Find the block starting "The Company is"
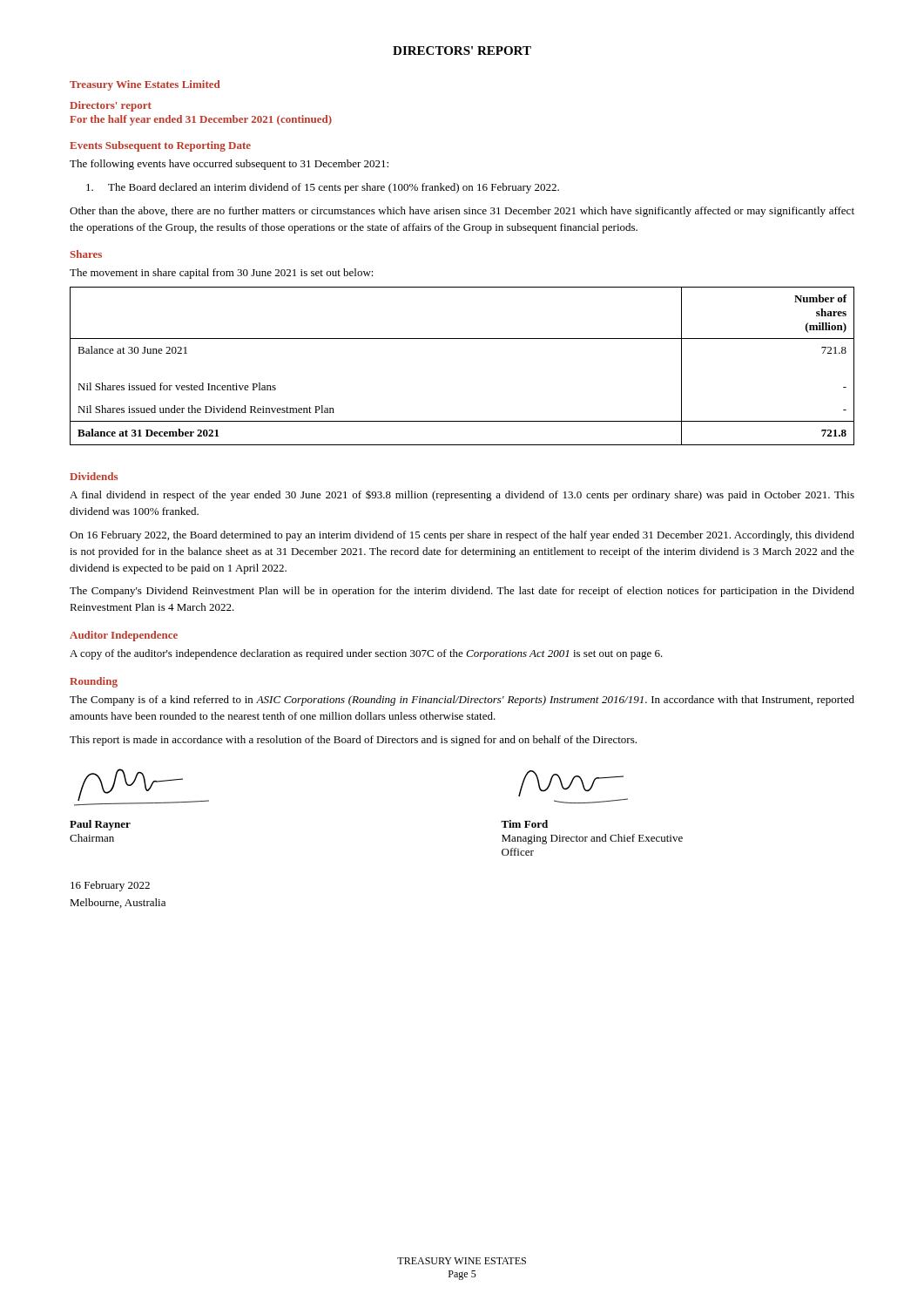Image resolution: width=924 pixels, height=1307 pixels. 462,707
